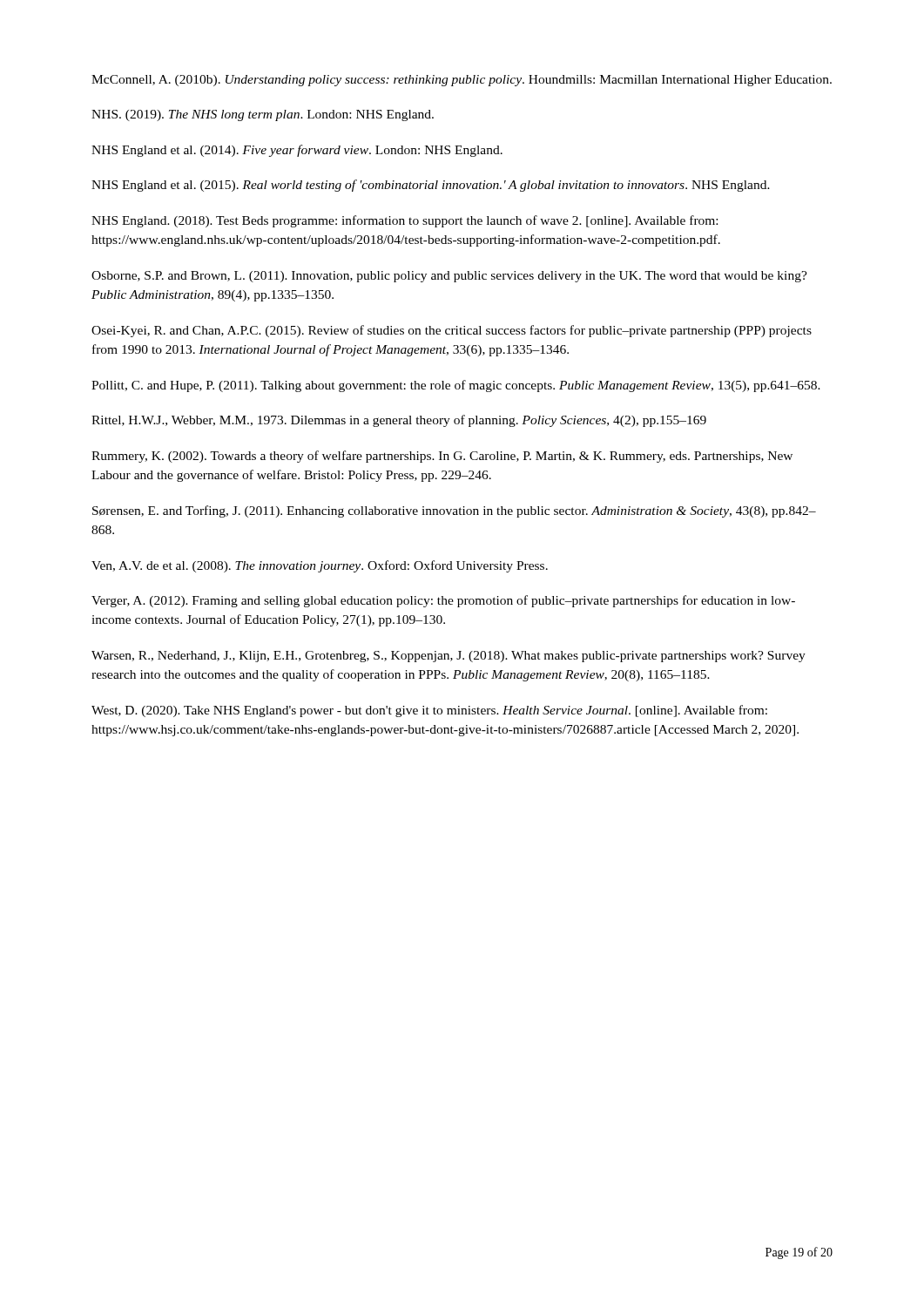Screen dimensions: 1307x924
Task: Find the block on this page that starts "NHS England et al. (2015). Real world testing"
Action: click(x=431, y=185)
